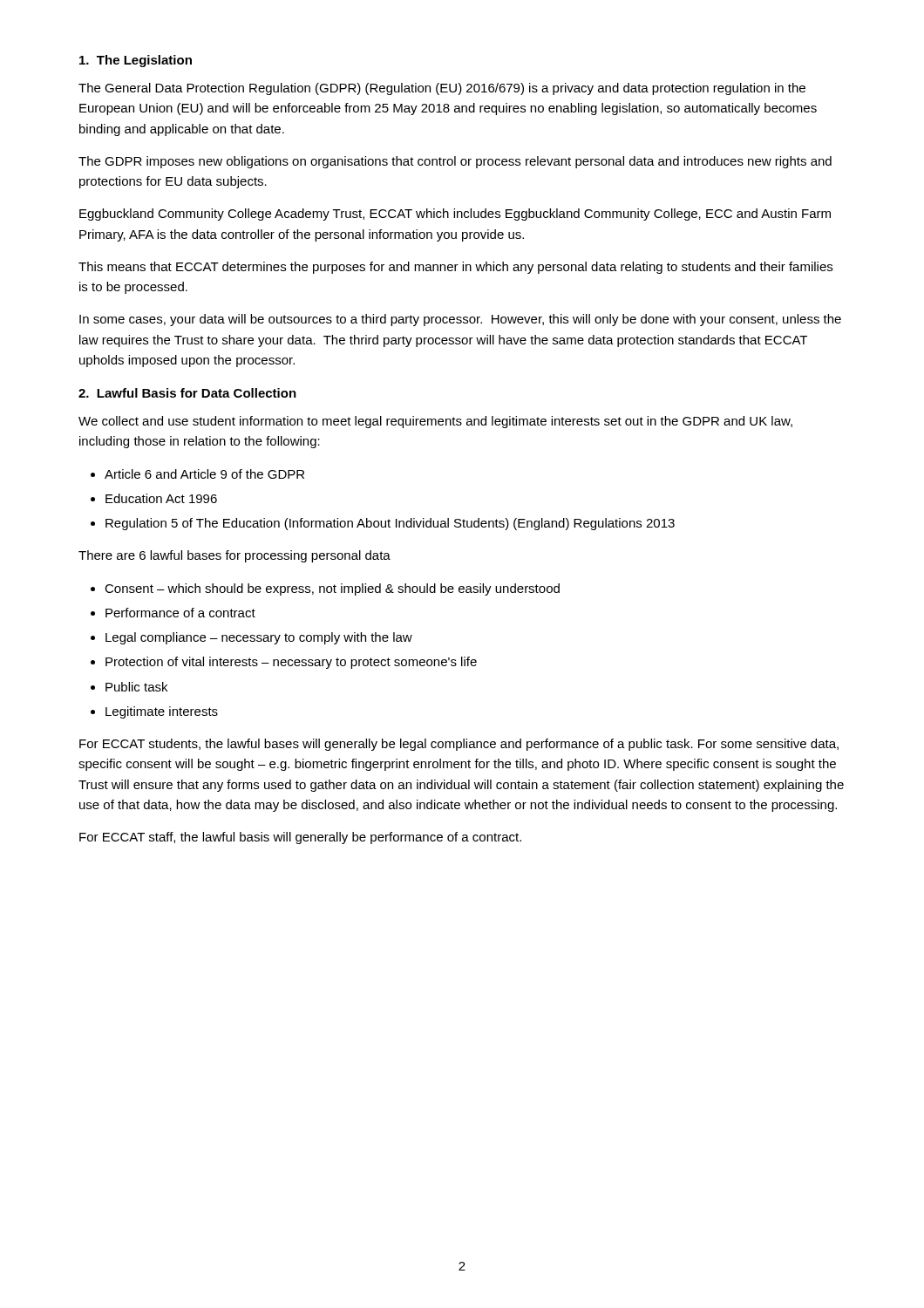This screenshot has width=924, height=1308.
Task: Locate the list item containing "Public task"
Action: [136, 686]
